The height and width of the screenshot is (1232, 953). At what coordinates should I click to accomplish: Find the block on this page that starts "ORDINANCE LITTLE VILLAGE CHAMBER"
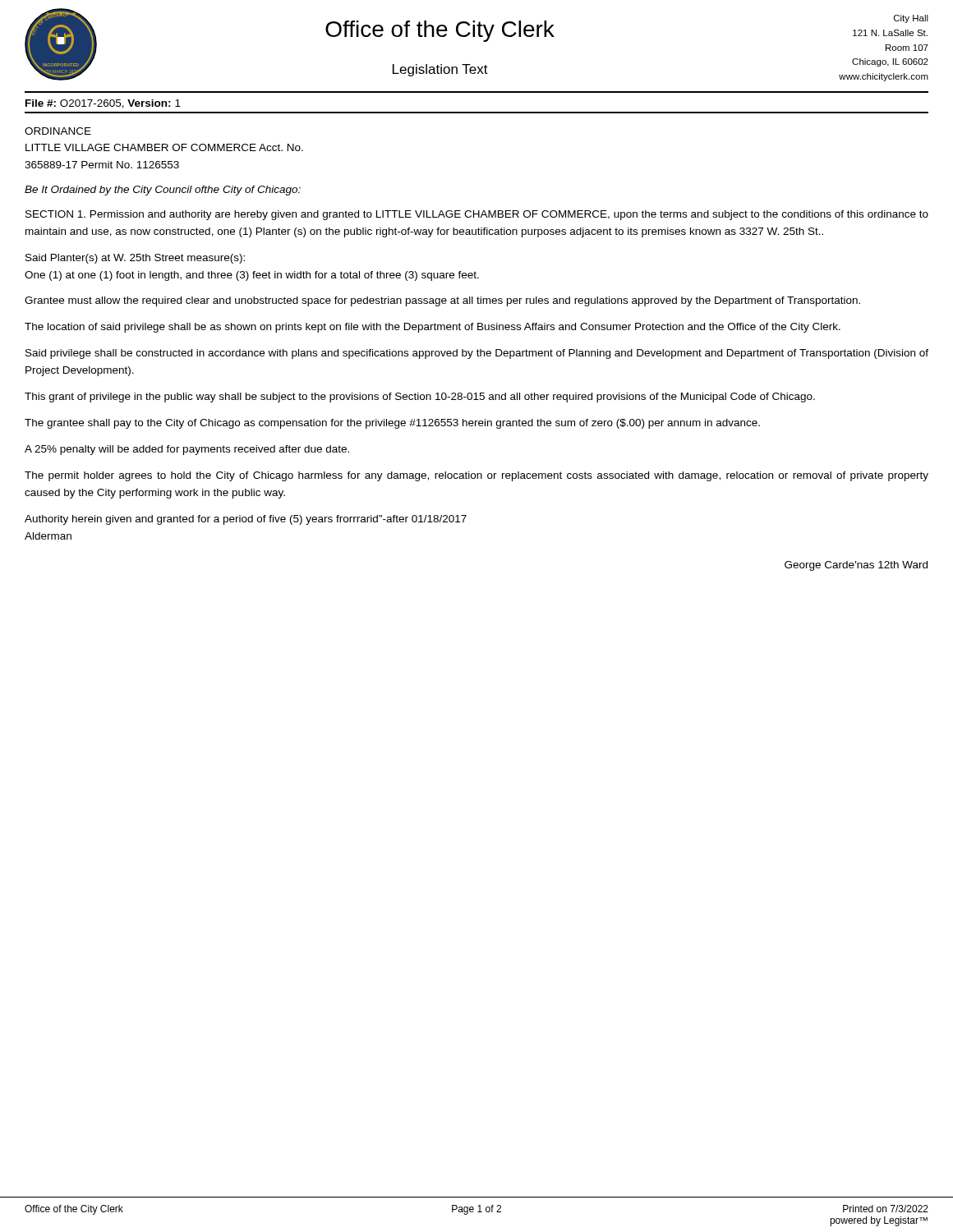click(164, 148)
